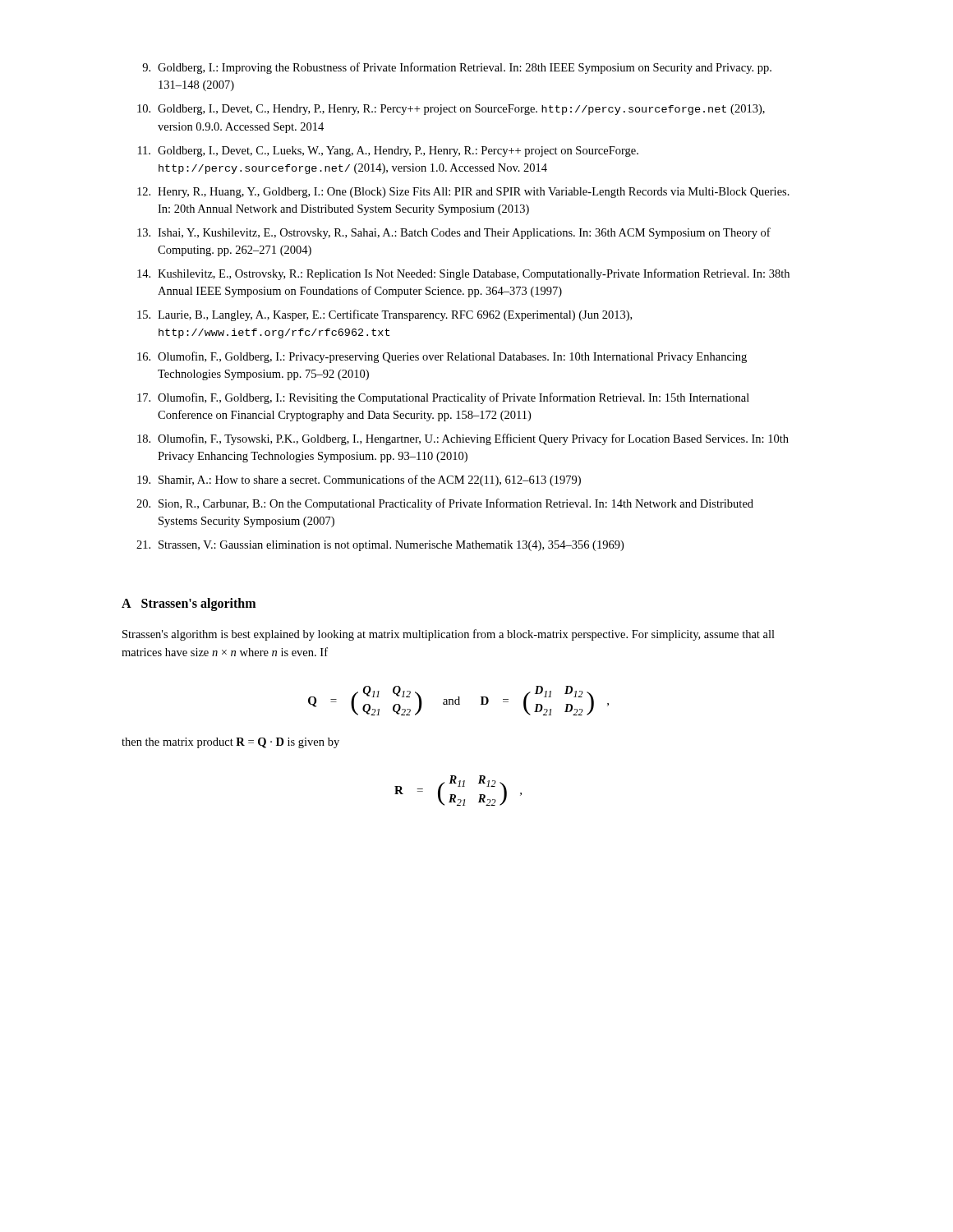Point to the block beginning "9. Goldberg, I.: Improving the"
Image resolution: width=953 pixels, height=1232 pixels.
[x=458, y=76]
